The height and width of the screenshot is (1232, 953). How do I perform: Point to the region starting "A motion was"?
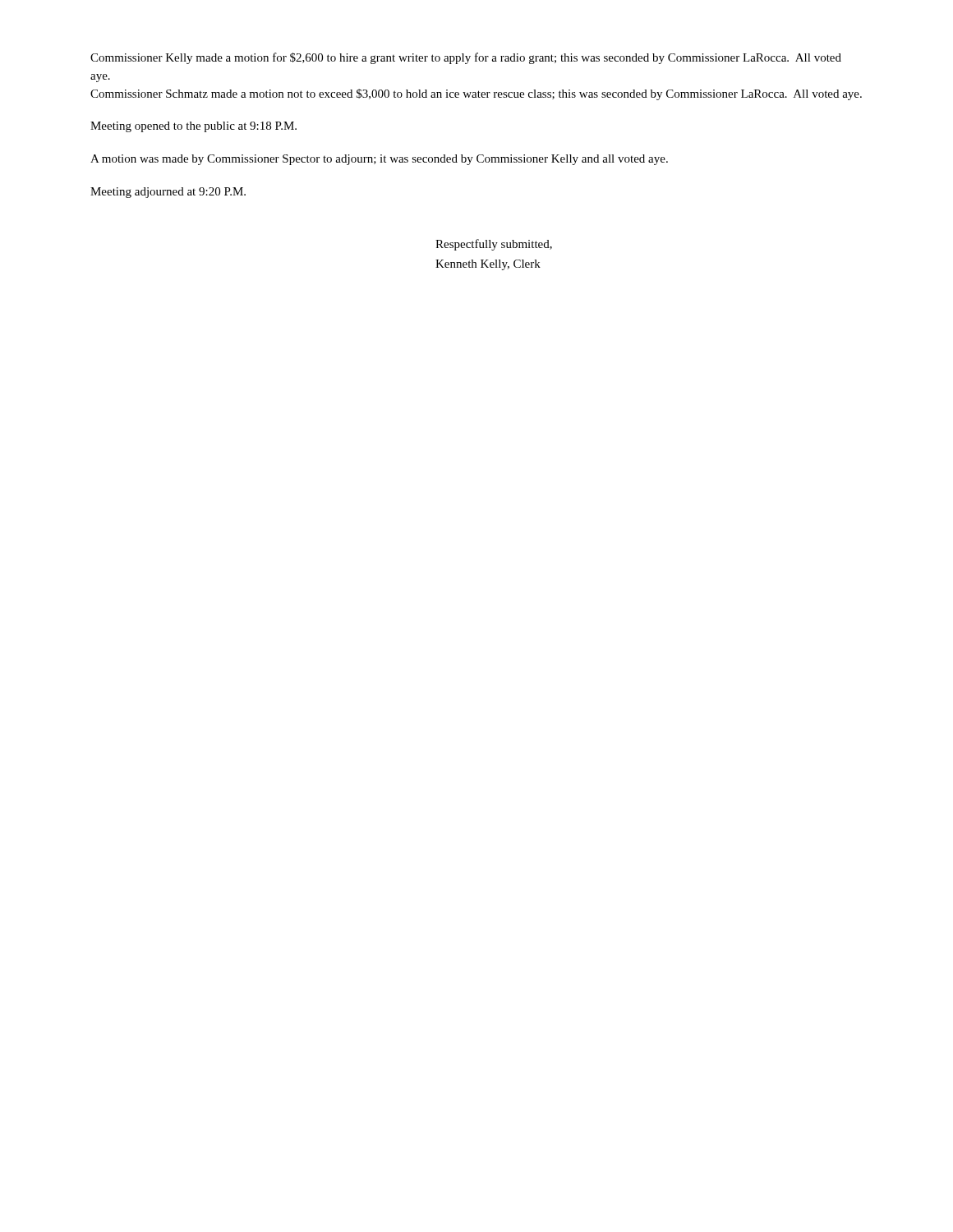coord(379,158)
